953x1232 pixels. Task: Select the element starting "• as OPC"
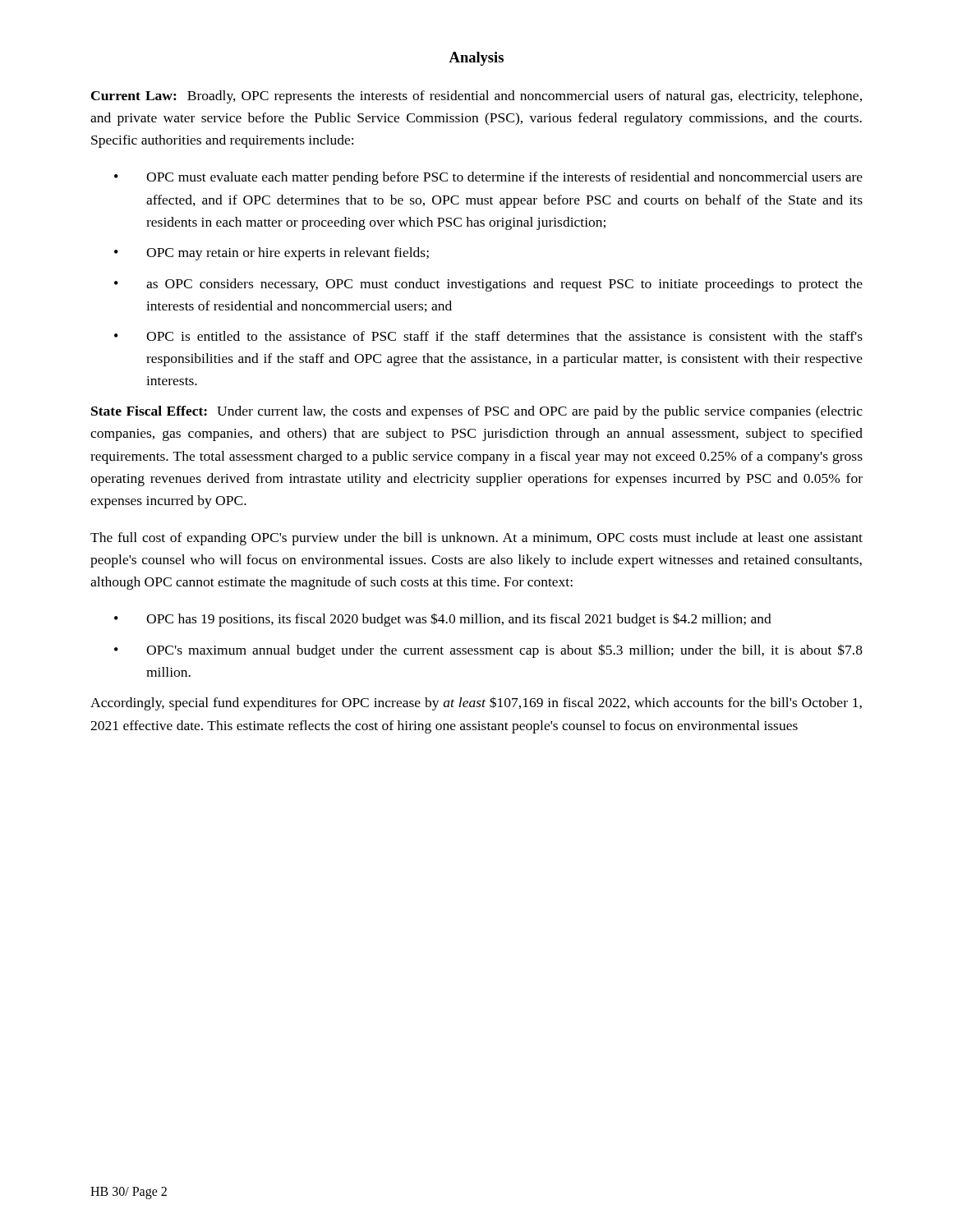488,295
